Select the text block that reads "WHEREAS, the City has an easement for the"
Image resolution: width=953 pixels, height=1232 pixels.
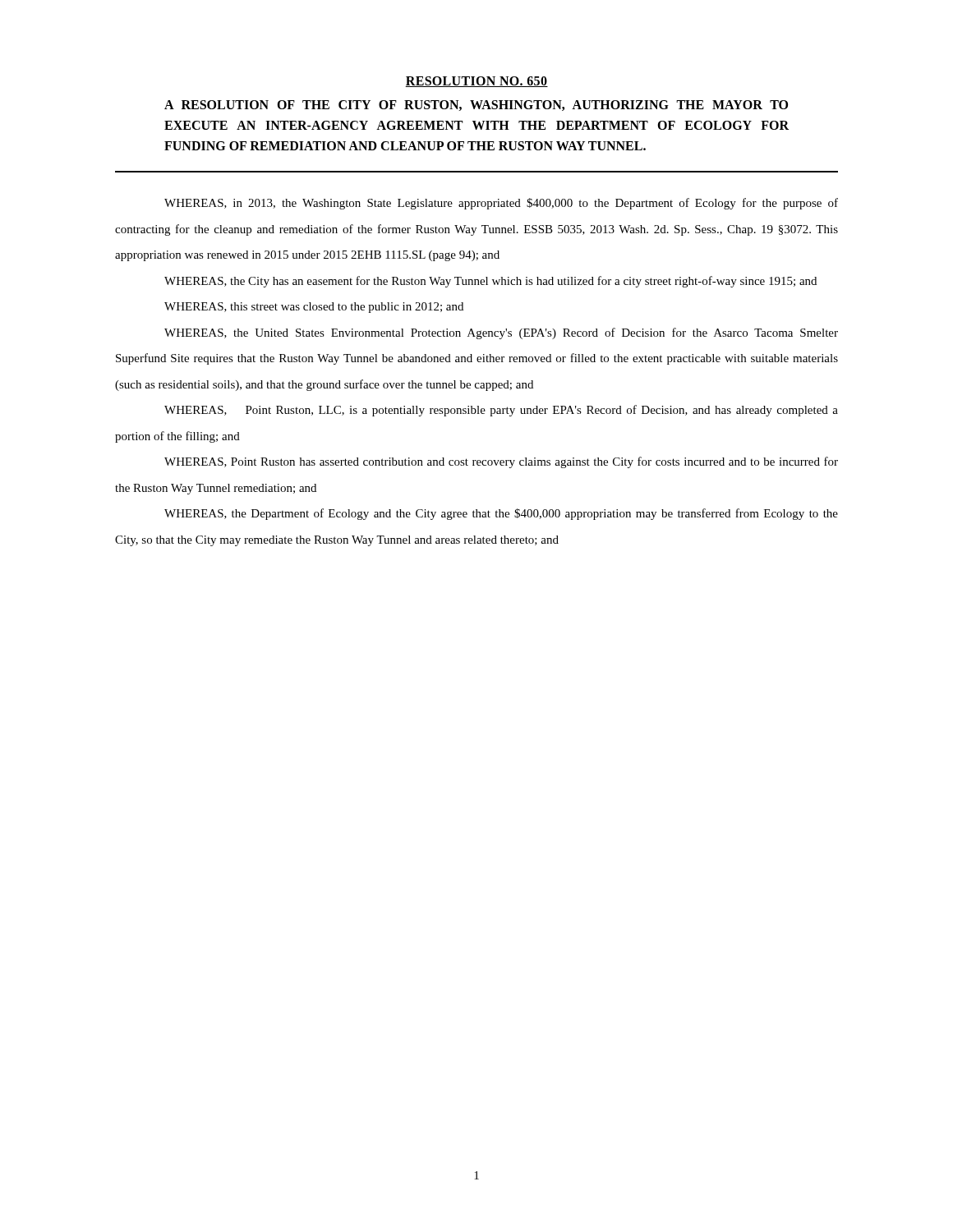tap(491, 281)
